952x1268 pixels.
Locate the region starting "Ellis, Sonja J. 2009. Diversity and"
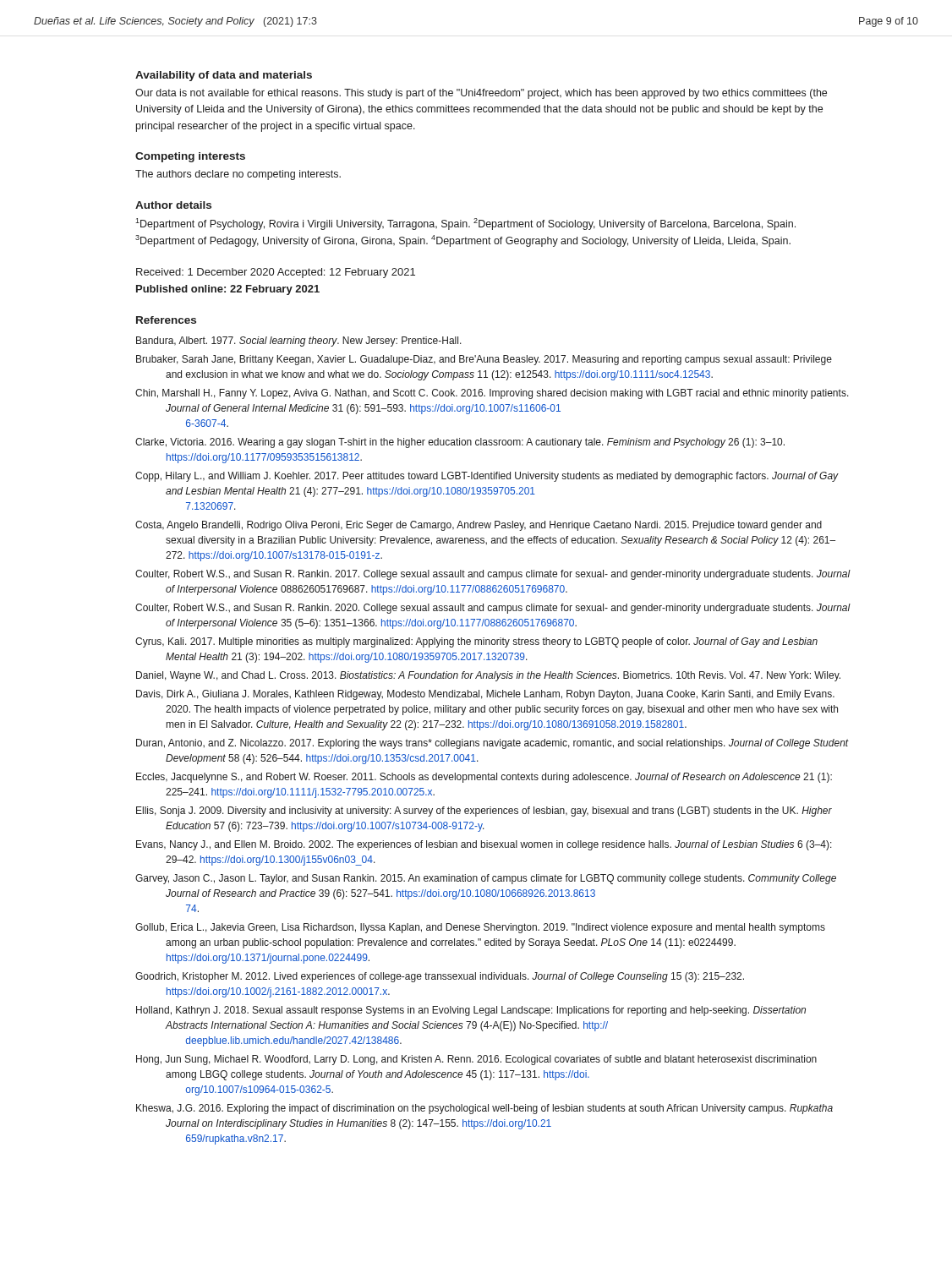click(483, 818)
